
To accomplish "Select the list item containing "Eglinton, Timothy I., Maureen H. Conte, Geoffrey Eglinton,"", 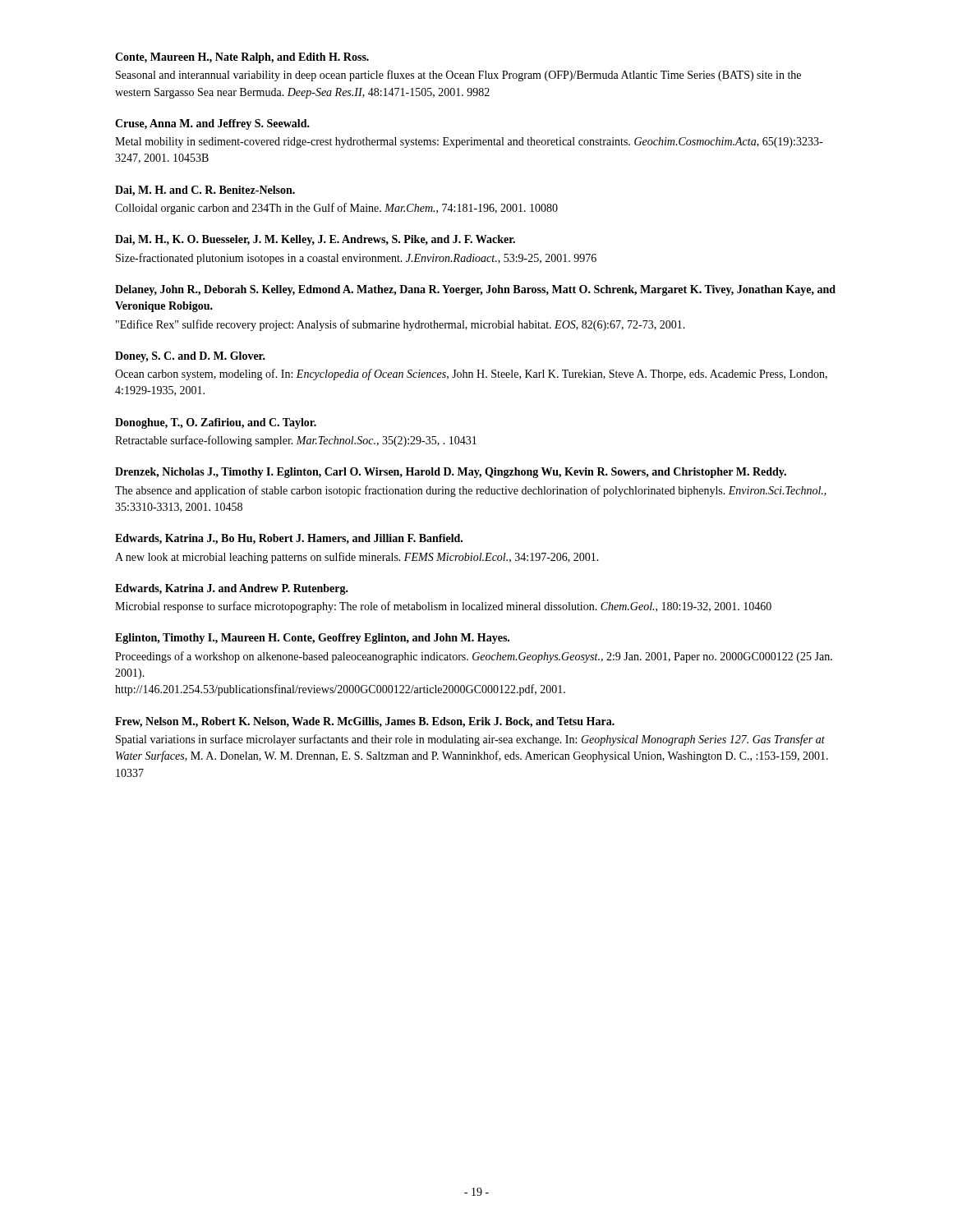I will click(476, 664).
